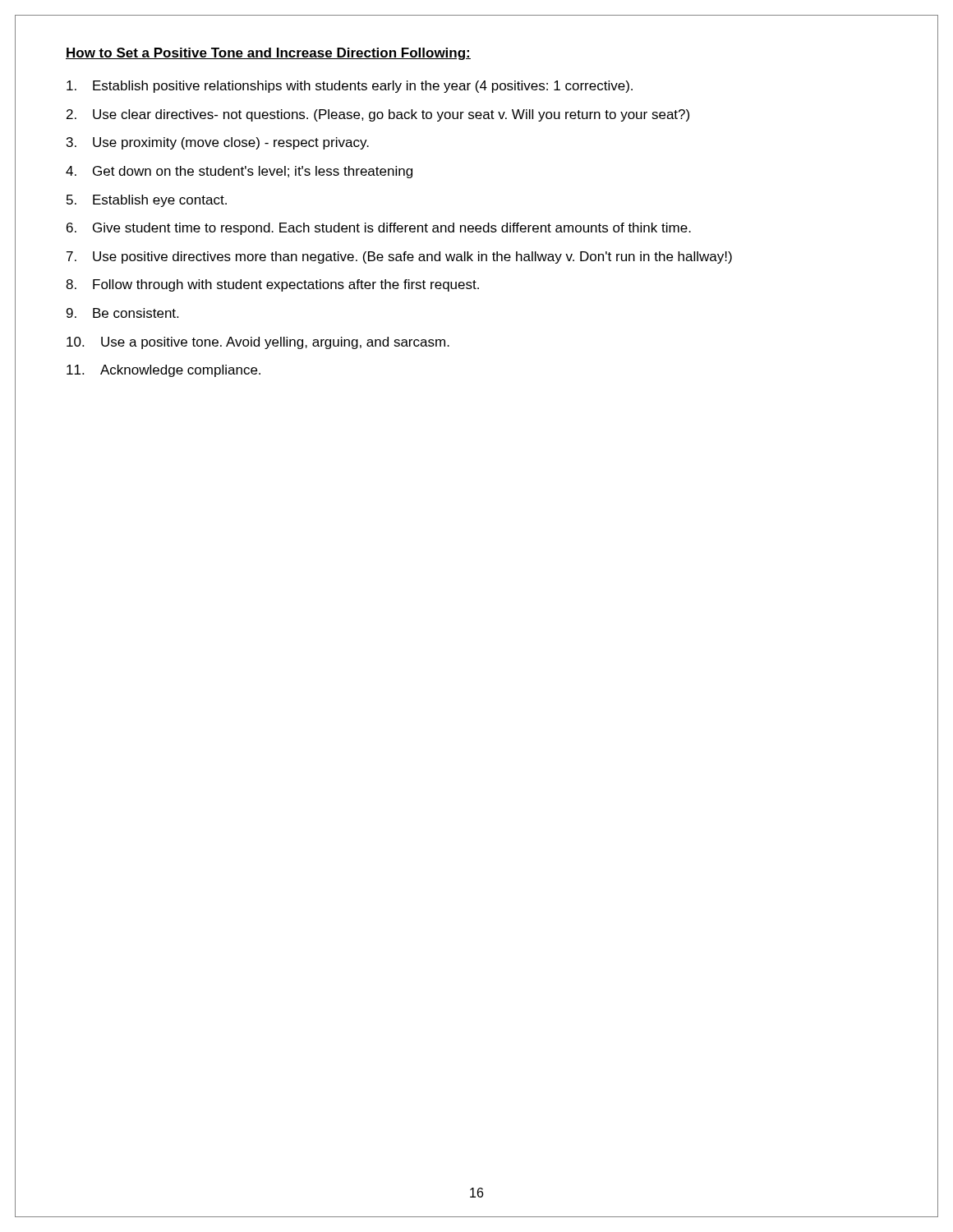
Task: Find the element starting "9. Be consistent."
Action: click(x=122, y=313)
